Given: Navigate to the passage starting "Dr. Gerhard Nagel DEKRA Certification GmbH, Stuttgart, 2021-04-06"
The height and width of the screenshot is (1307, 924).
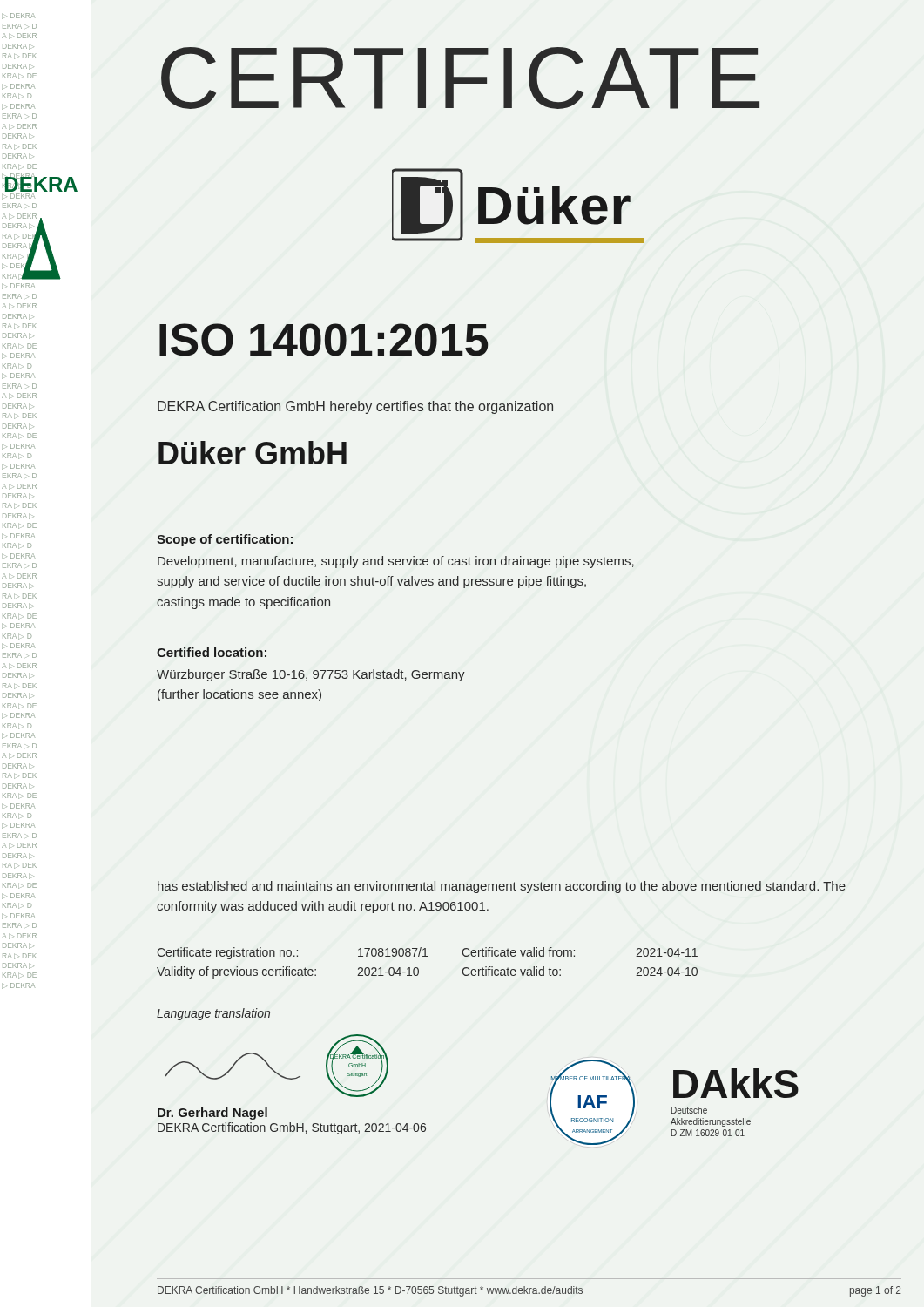Looking at the screenshot, I should 292,1120.
